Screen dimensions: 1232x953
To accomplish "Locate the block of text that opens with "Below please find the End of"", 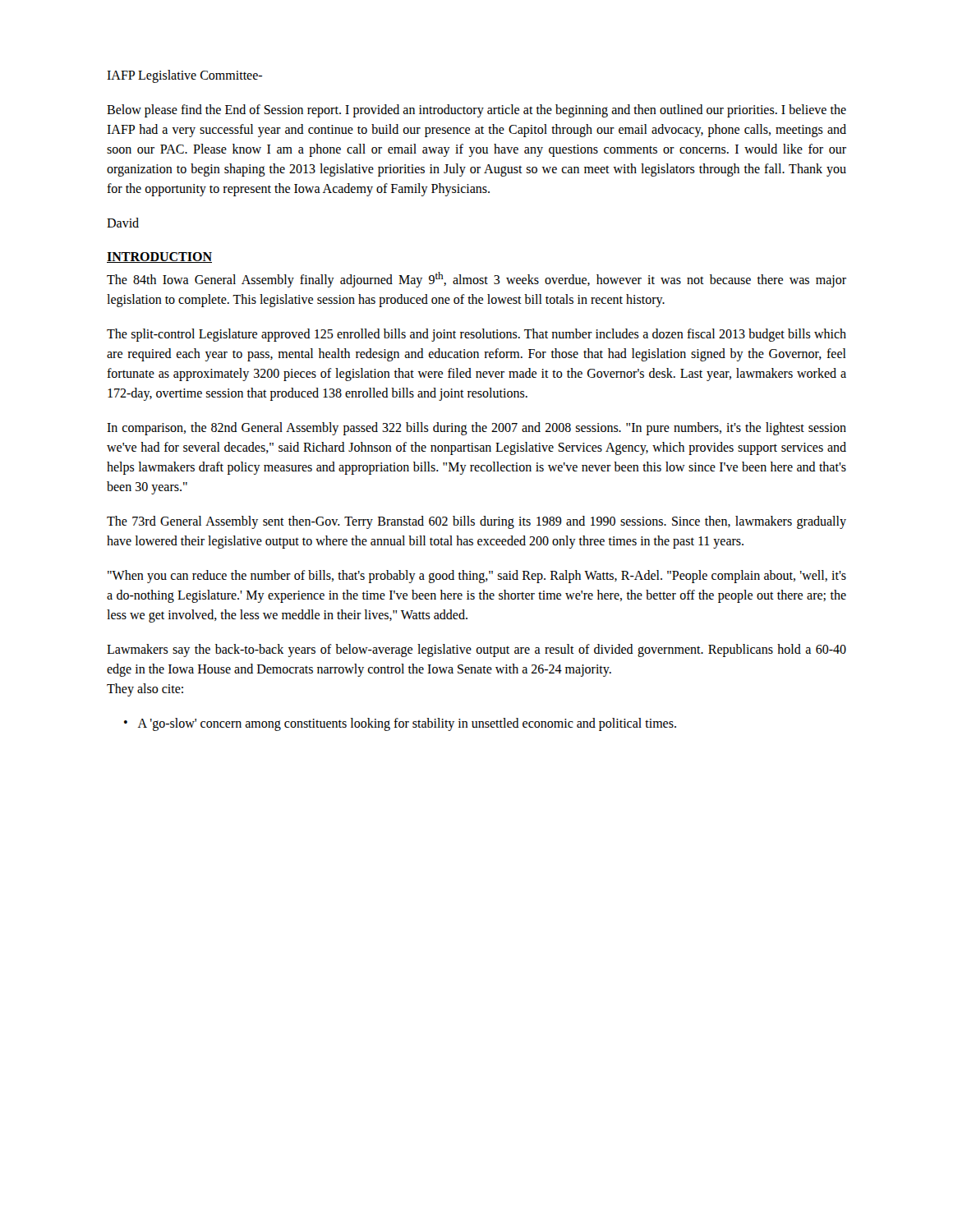I will pyautogui.click(x=476, y=149).
